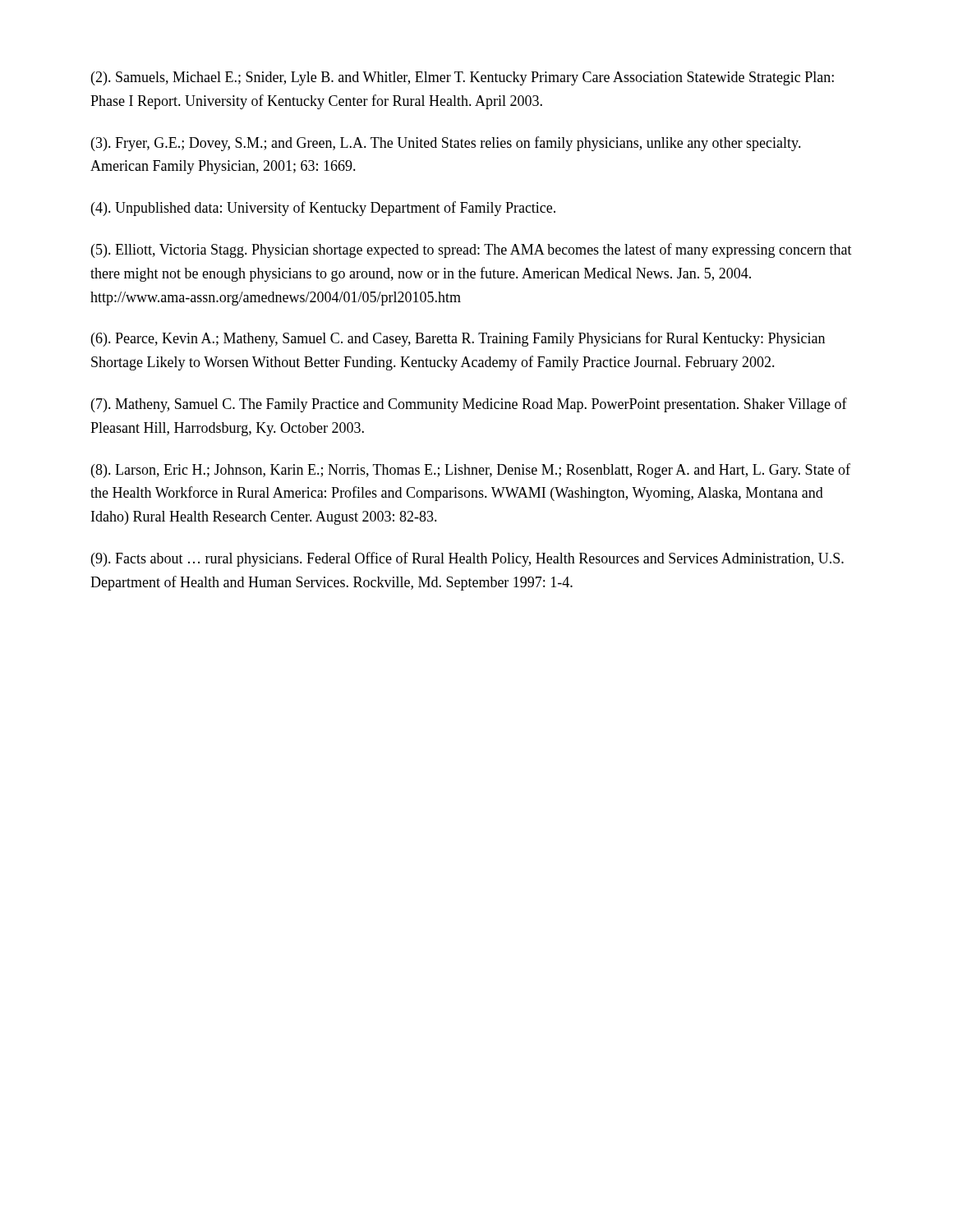Point to the text starting "(6). Pearce, Kevin A.;"
Image resolution: width=953 pixels, height=1232 pixels.
point(472,351)
